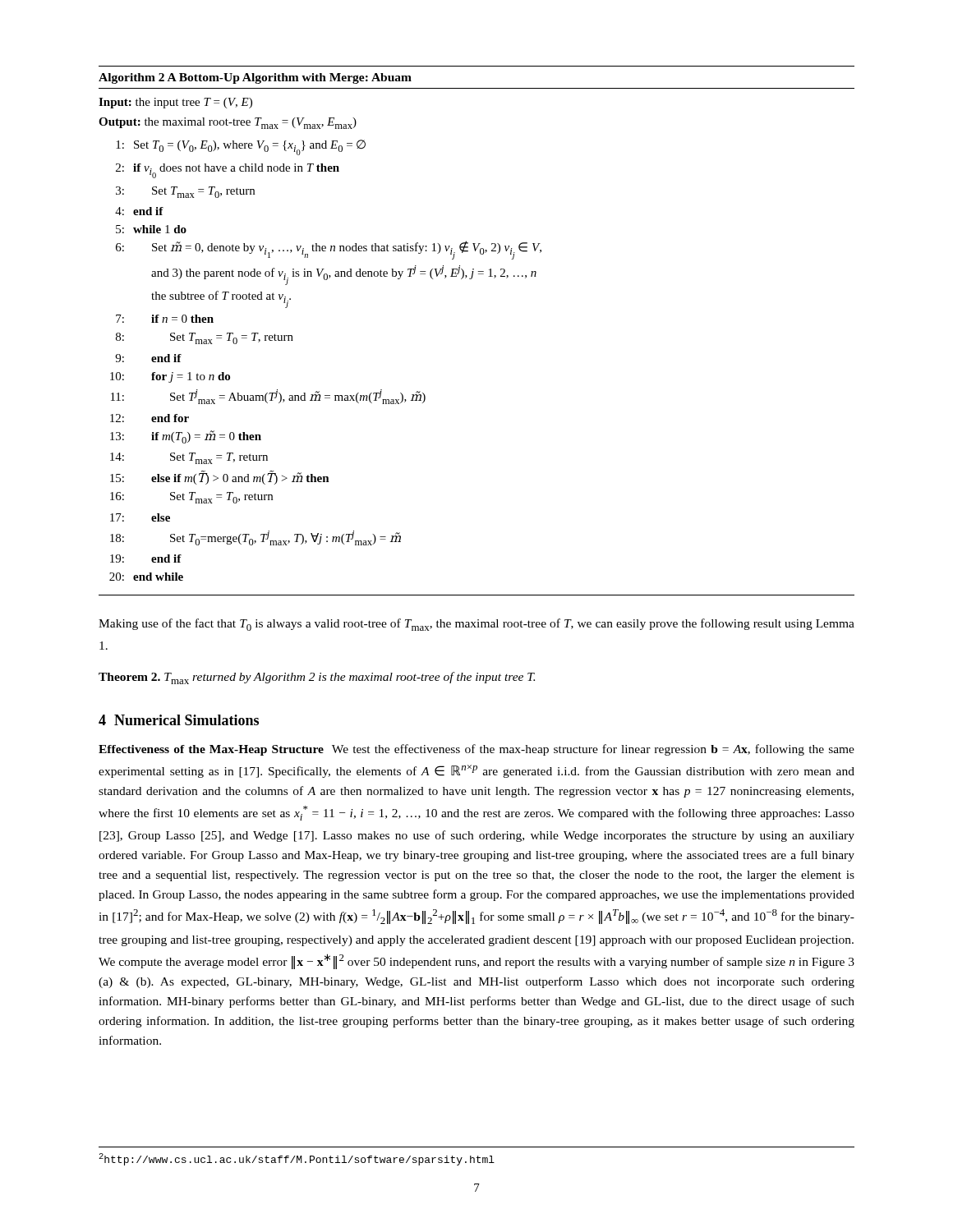
Task: Locate the block of text that opens with "Making use of the fact that T0 is"
Action: pyautogui.click(x=476, y=634)
